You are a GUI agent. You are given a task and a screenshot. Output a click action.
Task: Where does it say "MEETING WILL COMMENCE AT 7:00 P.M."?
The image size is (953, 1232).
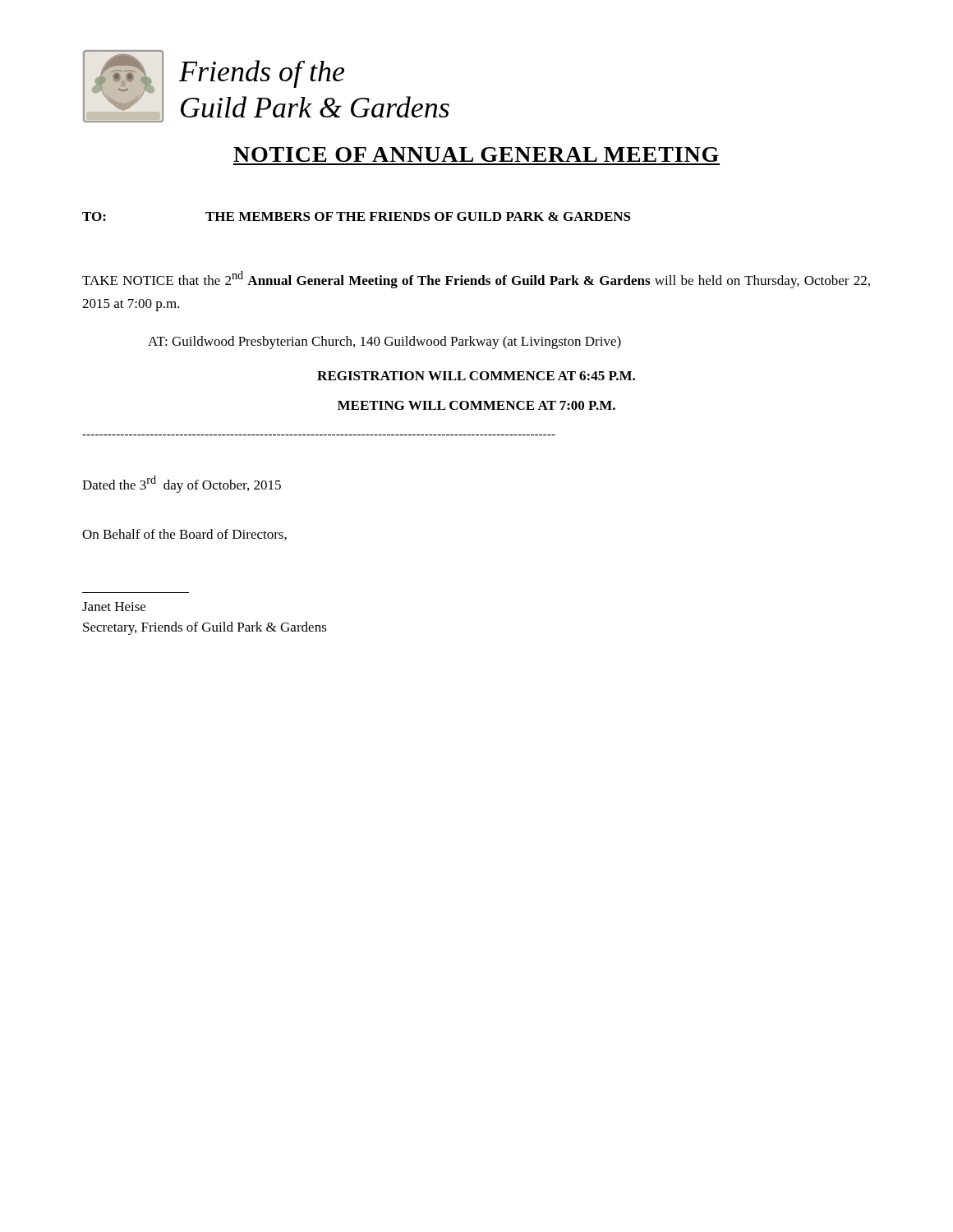476,405
